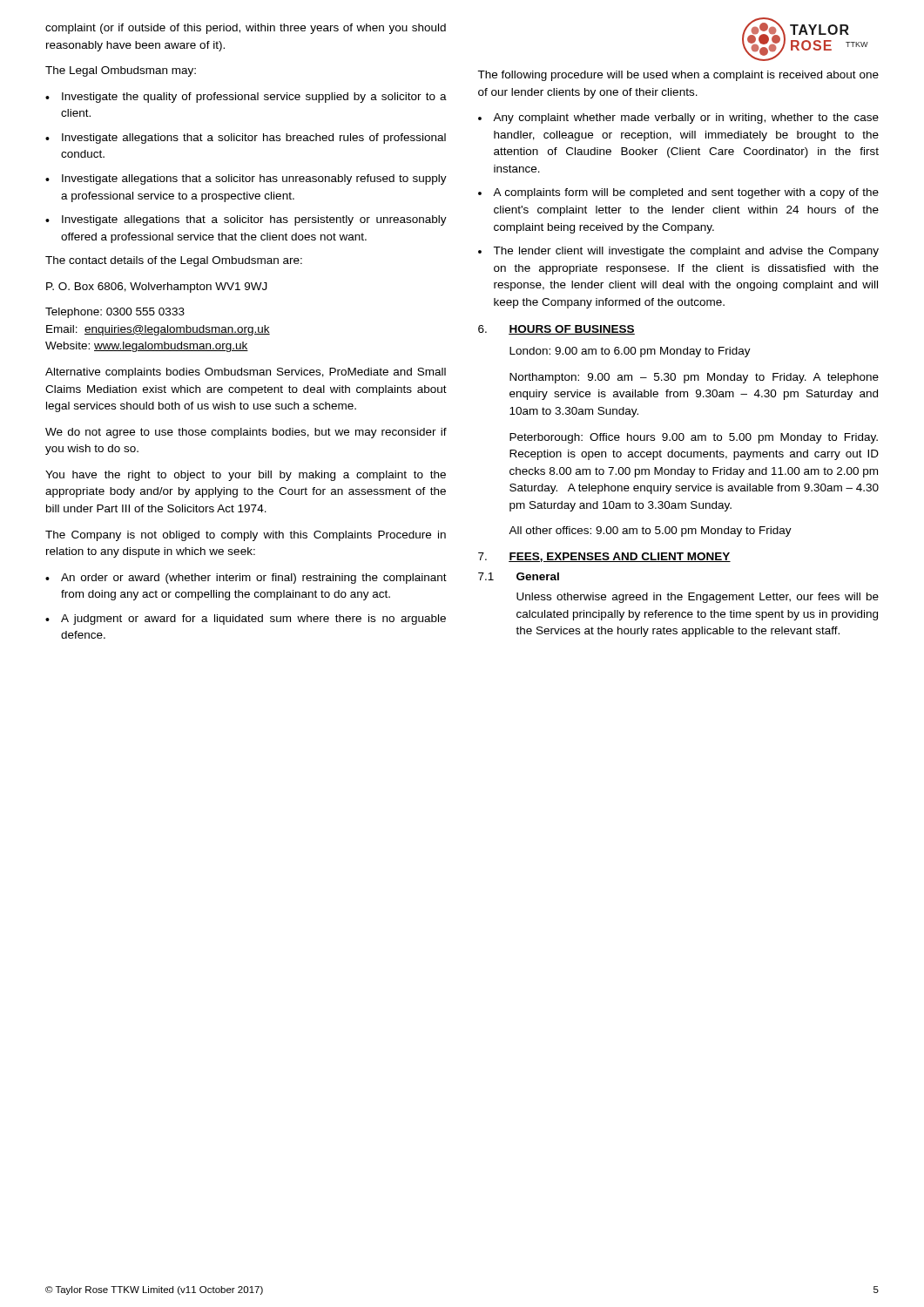Point to the region starting "The Legal Ombudsman may:"
The width and height of the screenshot is (924, 1307).
click(x=121, y=70)
